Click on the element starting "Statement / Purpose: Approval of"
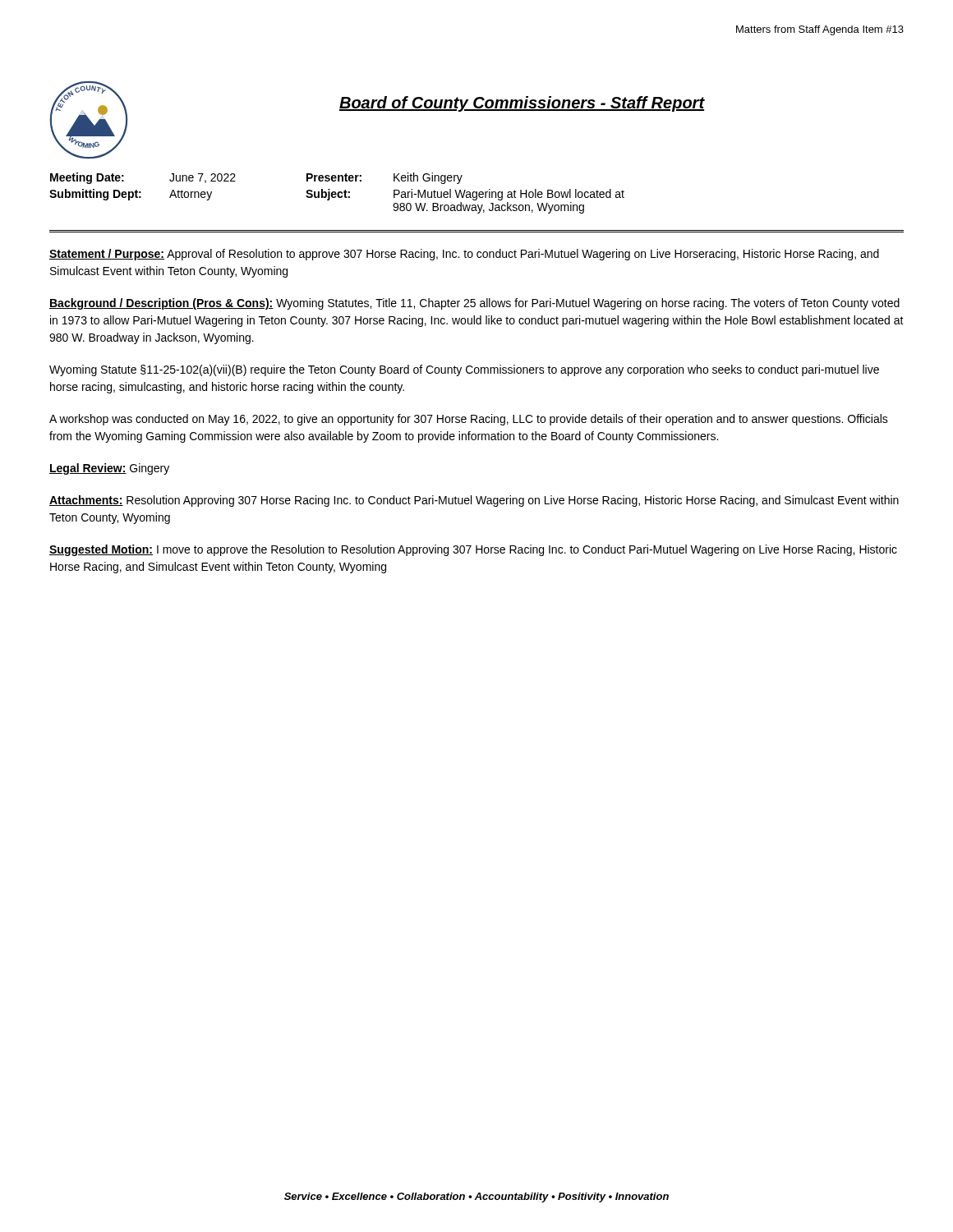Image resolution: width=953 pixels, height=1232 pixels. (476, 263)
